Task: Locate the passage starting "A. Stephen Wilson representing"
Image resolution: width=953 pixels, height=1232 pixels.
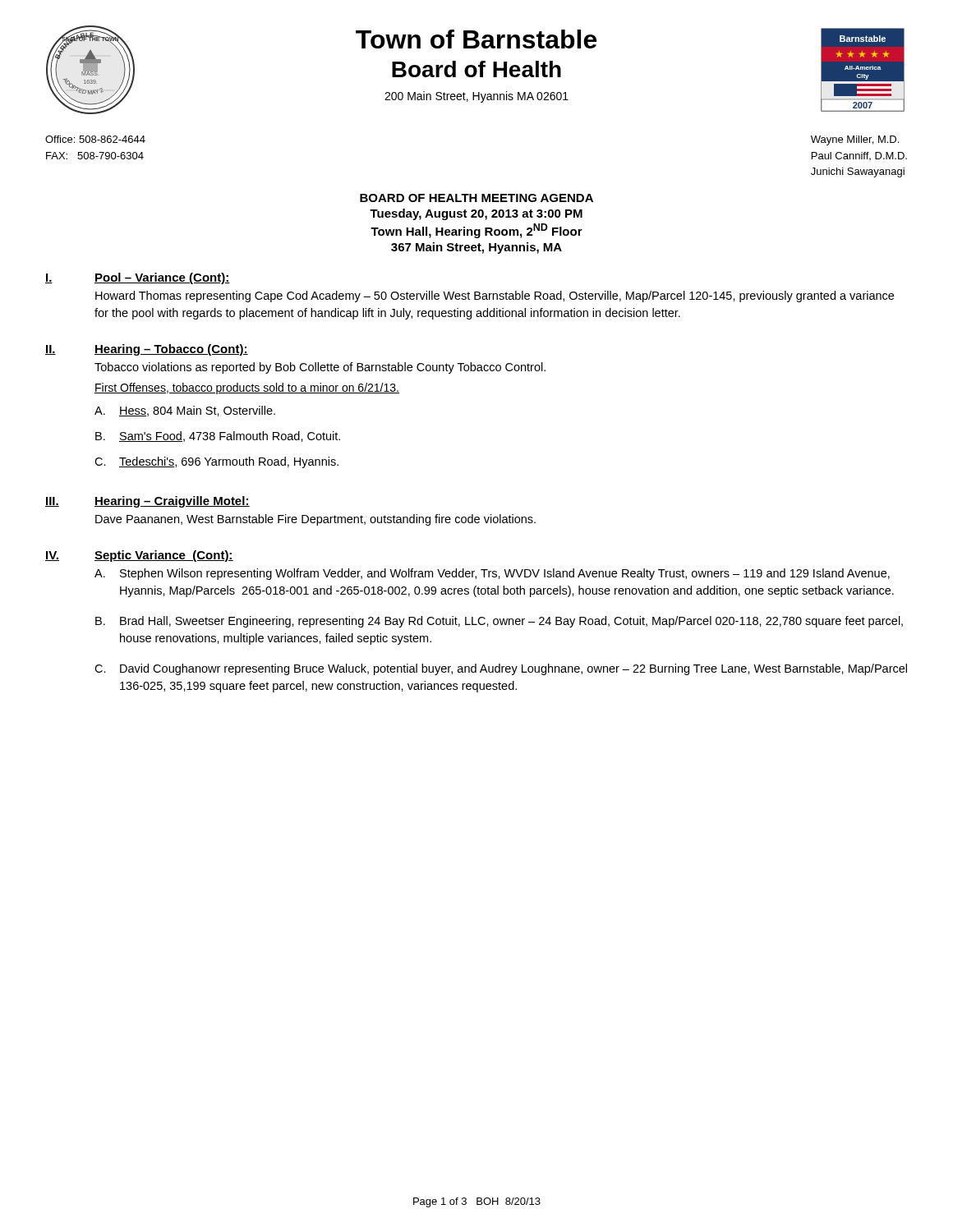Action: click(x=501, y=582)
